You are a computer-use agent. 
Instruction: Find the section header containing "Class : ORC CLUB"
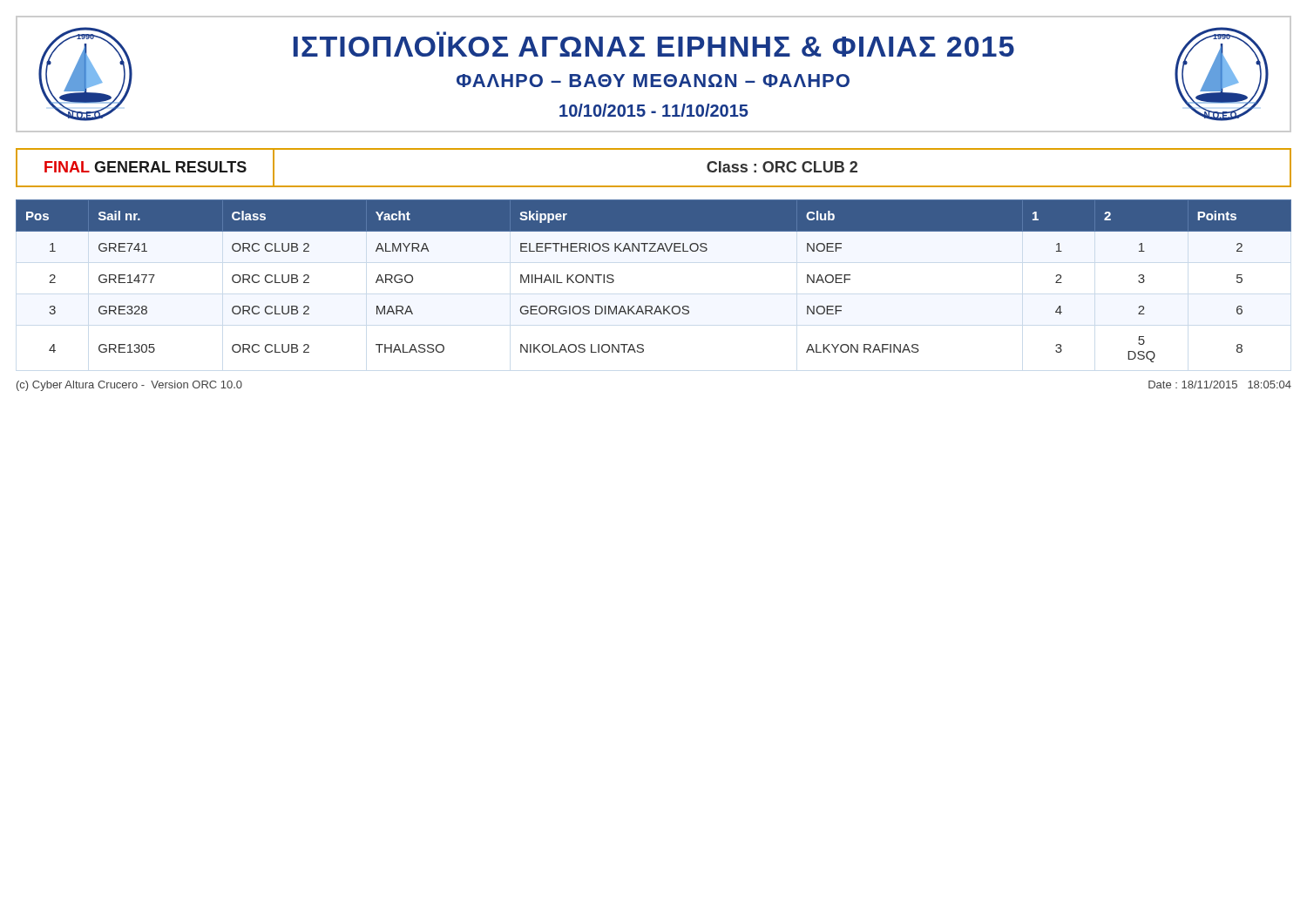(782, 168)
